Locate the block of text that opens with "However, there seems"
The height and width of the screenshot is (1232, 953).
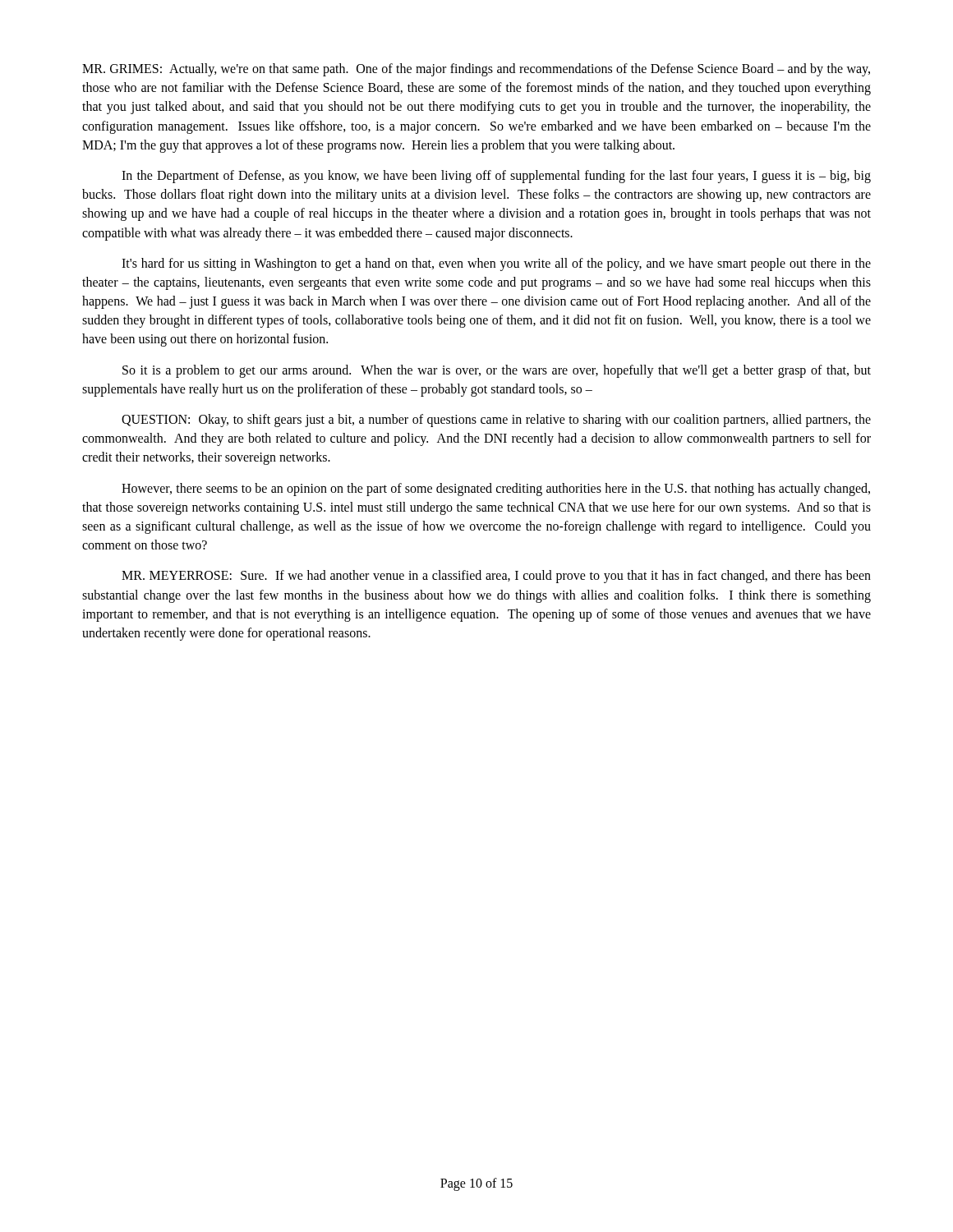coord(476,517)
